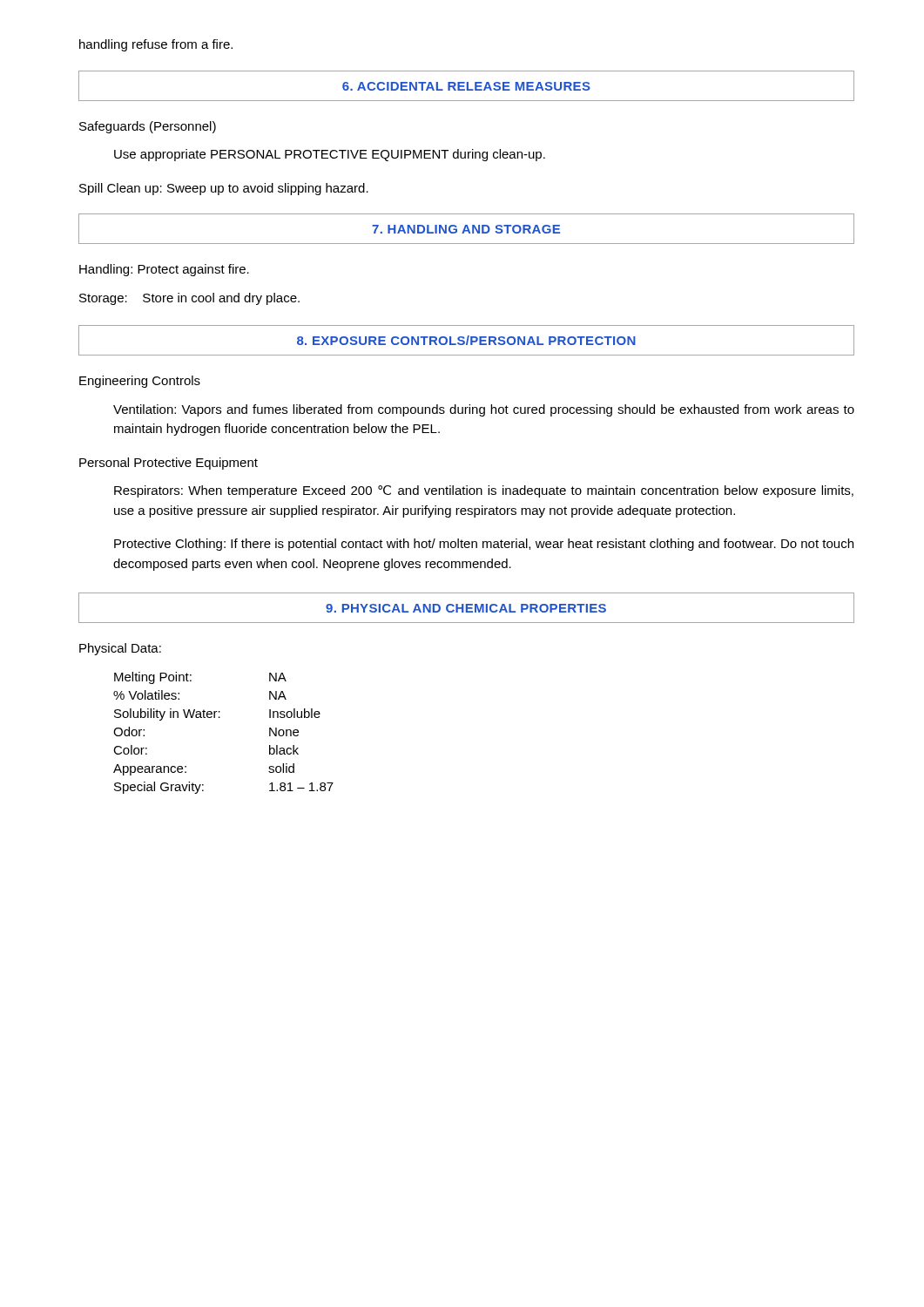The height and width of the screenshot is (1307, 924).
Task: Click on the table containing "1.81 – 1.87"
Action: click(x=466, y=731)
